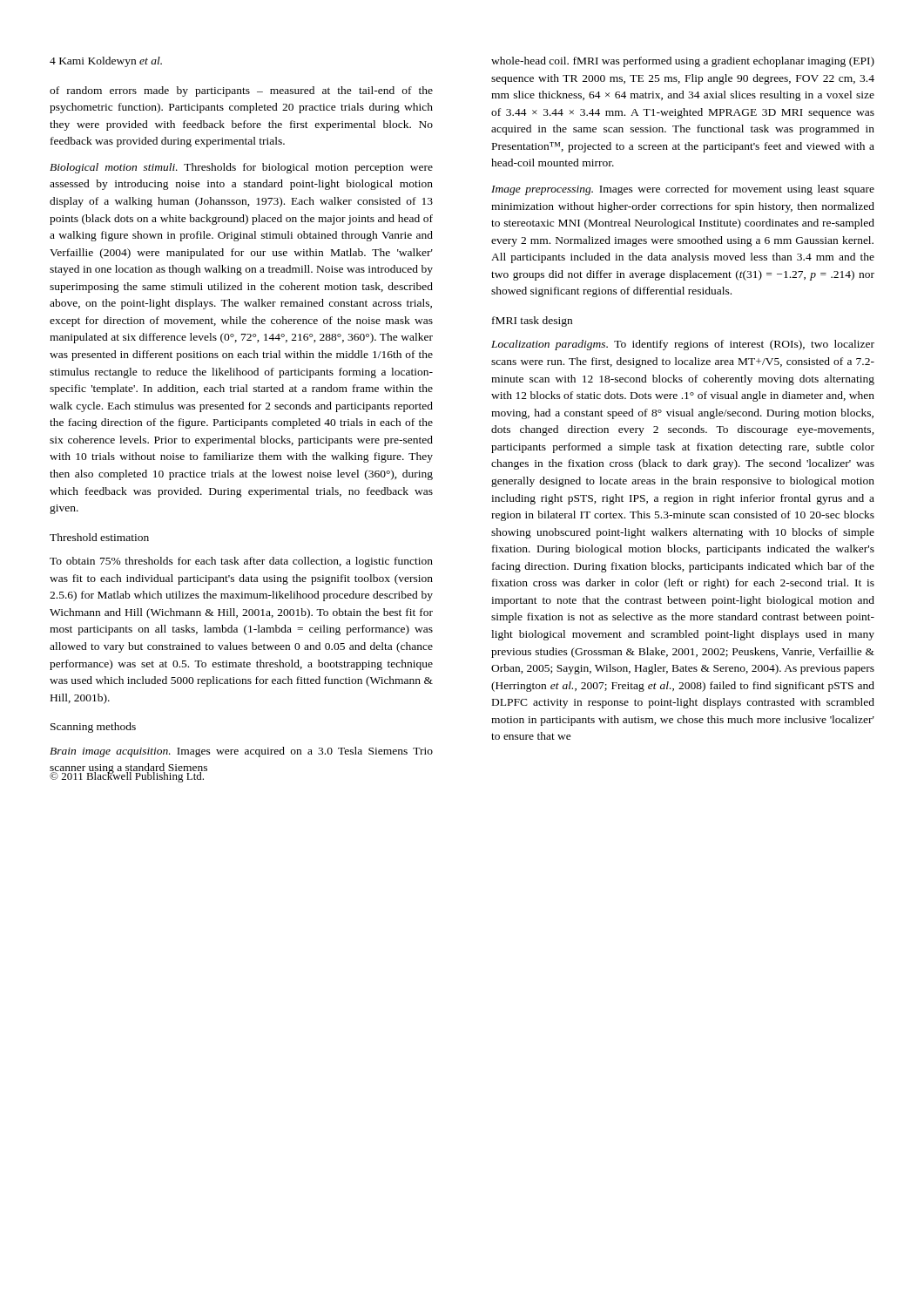
Task: Click the passage that begins "of random errors made by participants – measured"
Action: 241,116
